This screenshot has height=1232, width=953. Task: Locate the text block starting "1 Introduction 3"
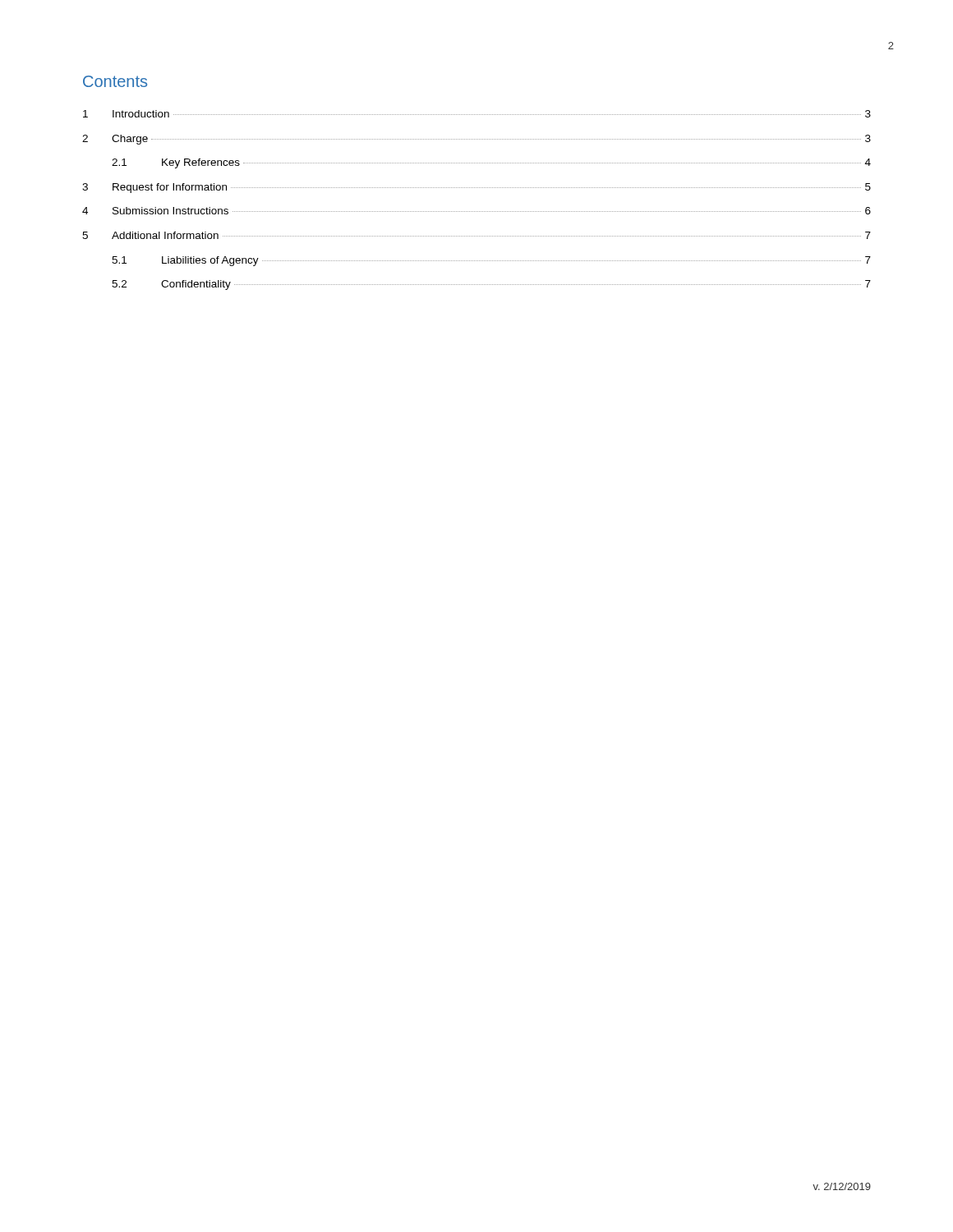coord(476,114)
